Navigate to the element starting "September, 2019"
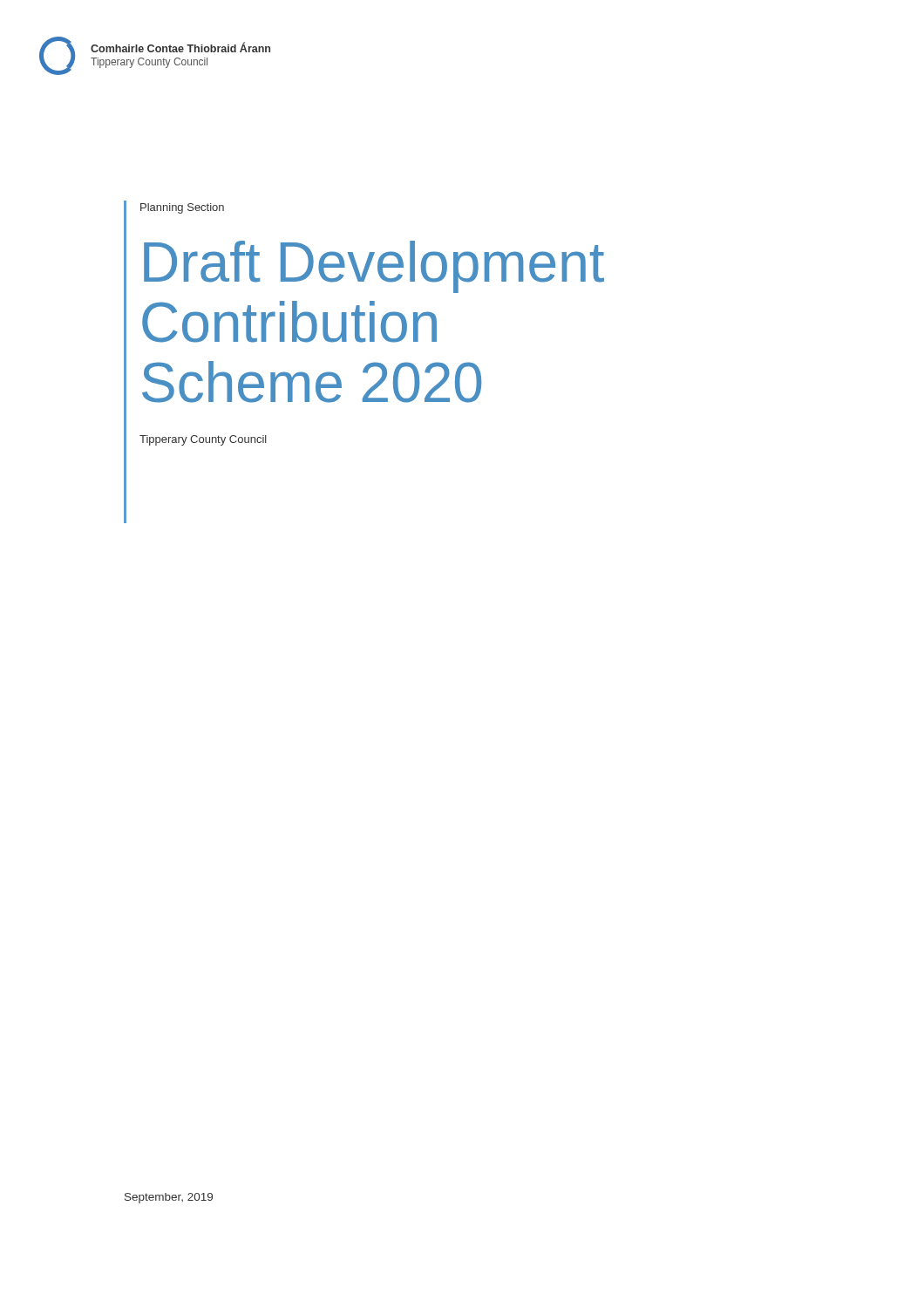Viewport: 924px width, 1308px height. tap(169, 1197)
